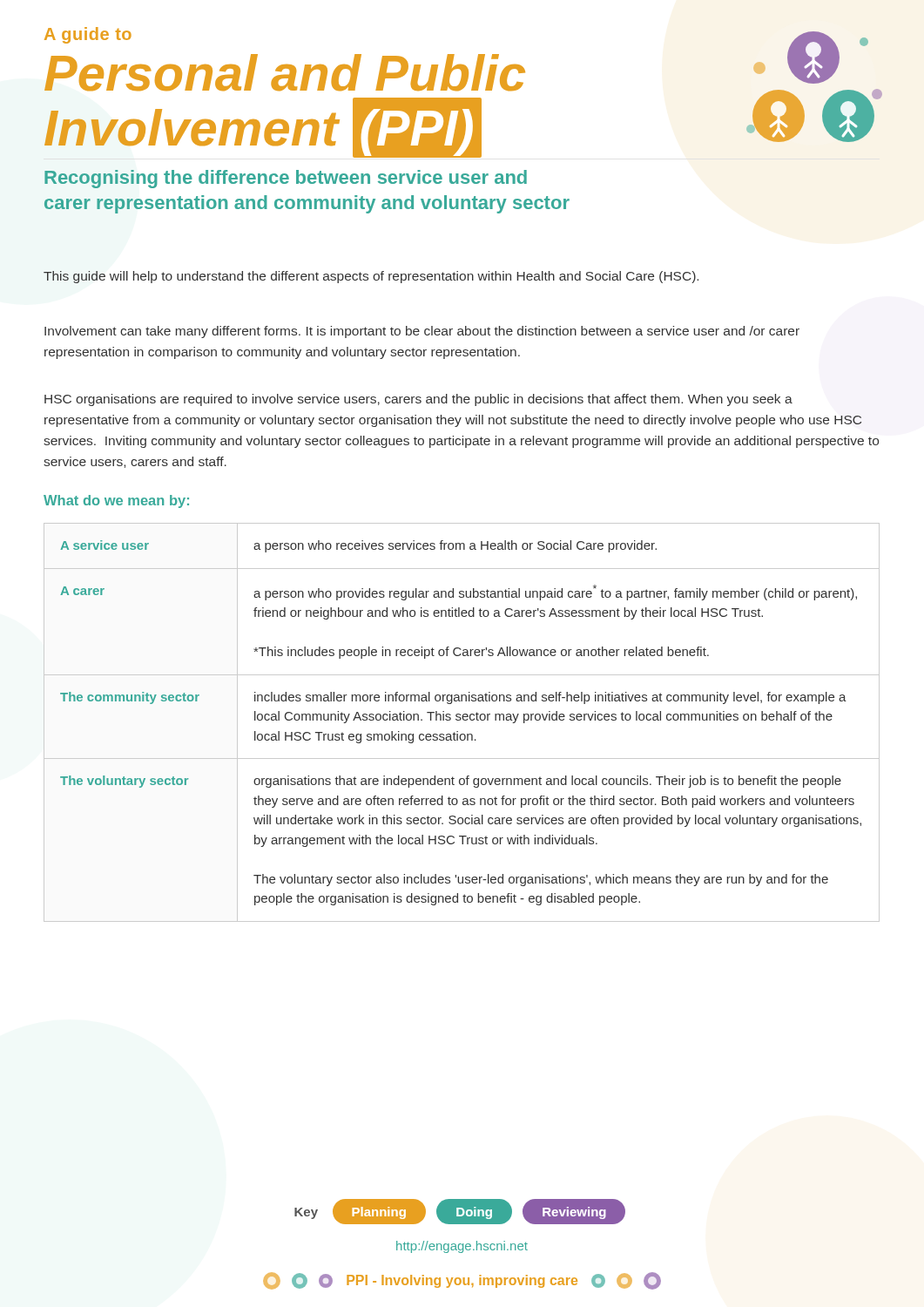Locate the block of text that opens with "Involvement can take many"

click(x=462, y=342)
